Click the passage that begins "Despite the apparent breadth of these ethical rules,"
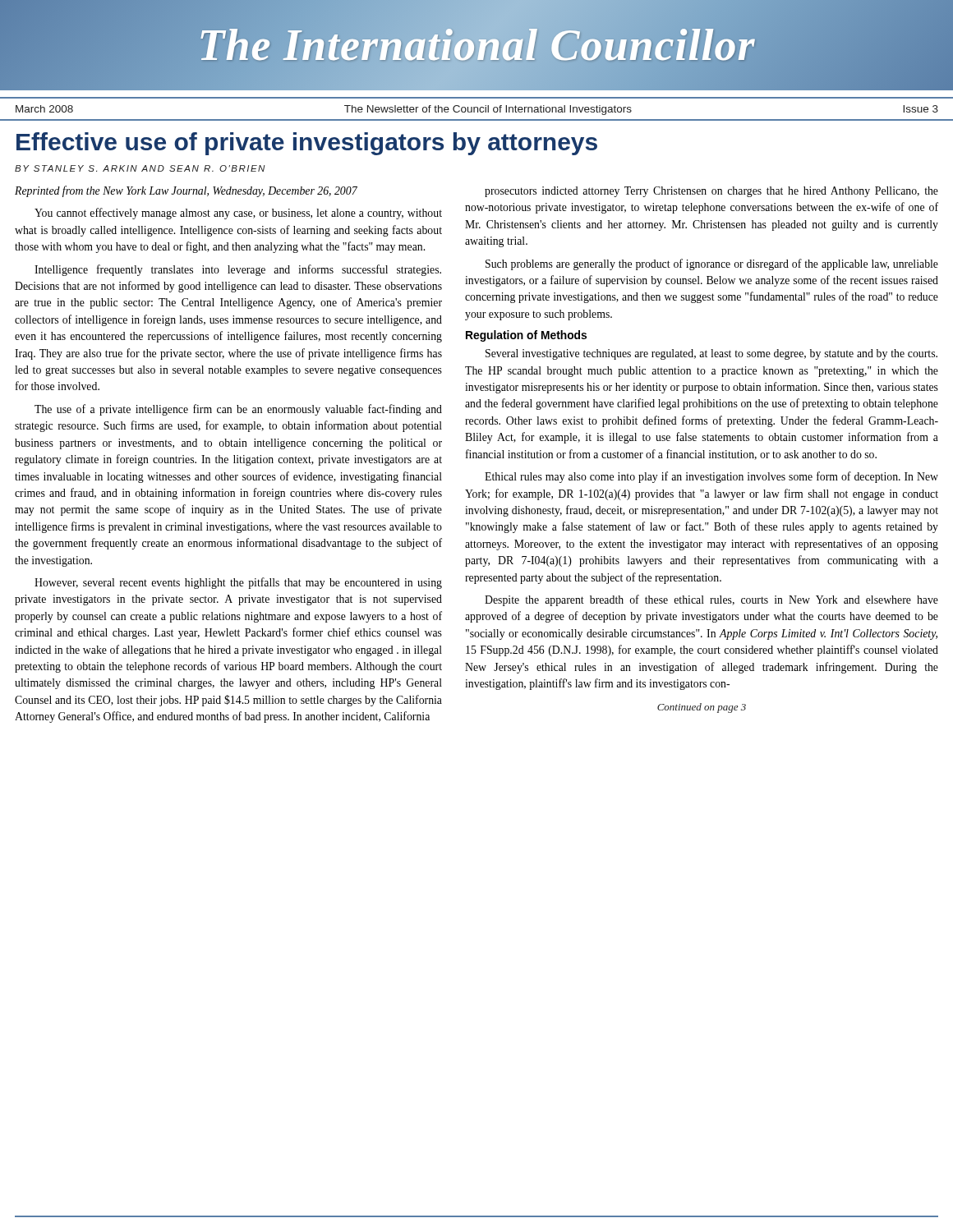The image size is (953, 1232). coord(702,642)
